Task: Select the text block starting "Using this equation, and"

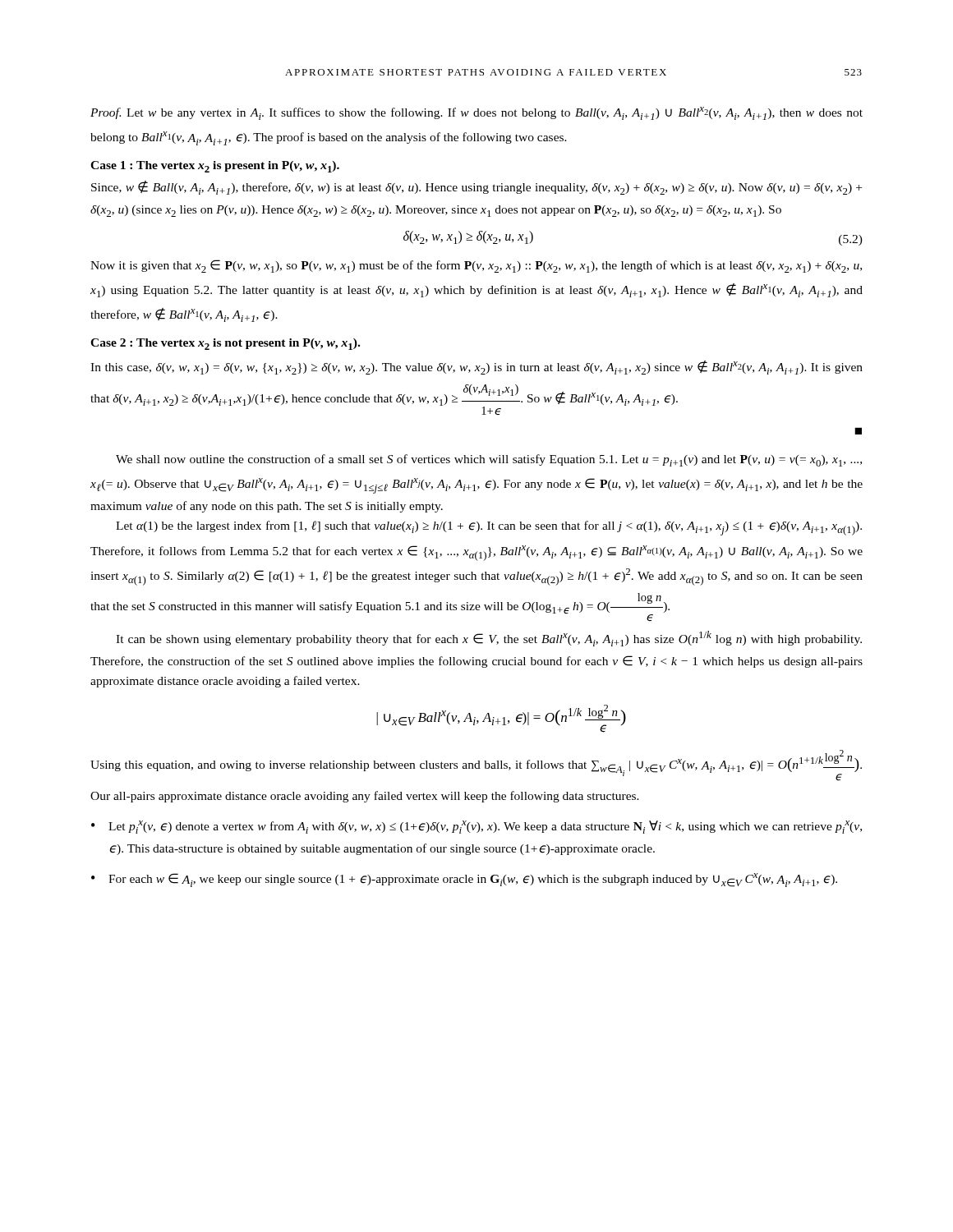Action: (476, 774)
